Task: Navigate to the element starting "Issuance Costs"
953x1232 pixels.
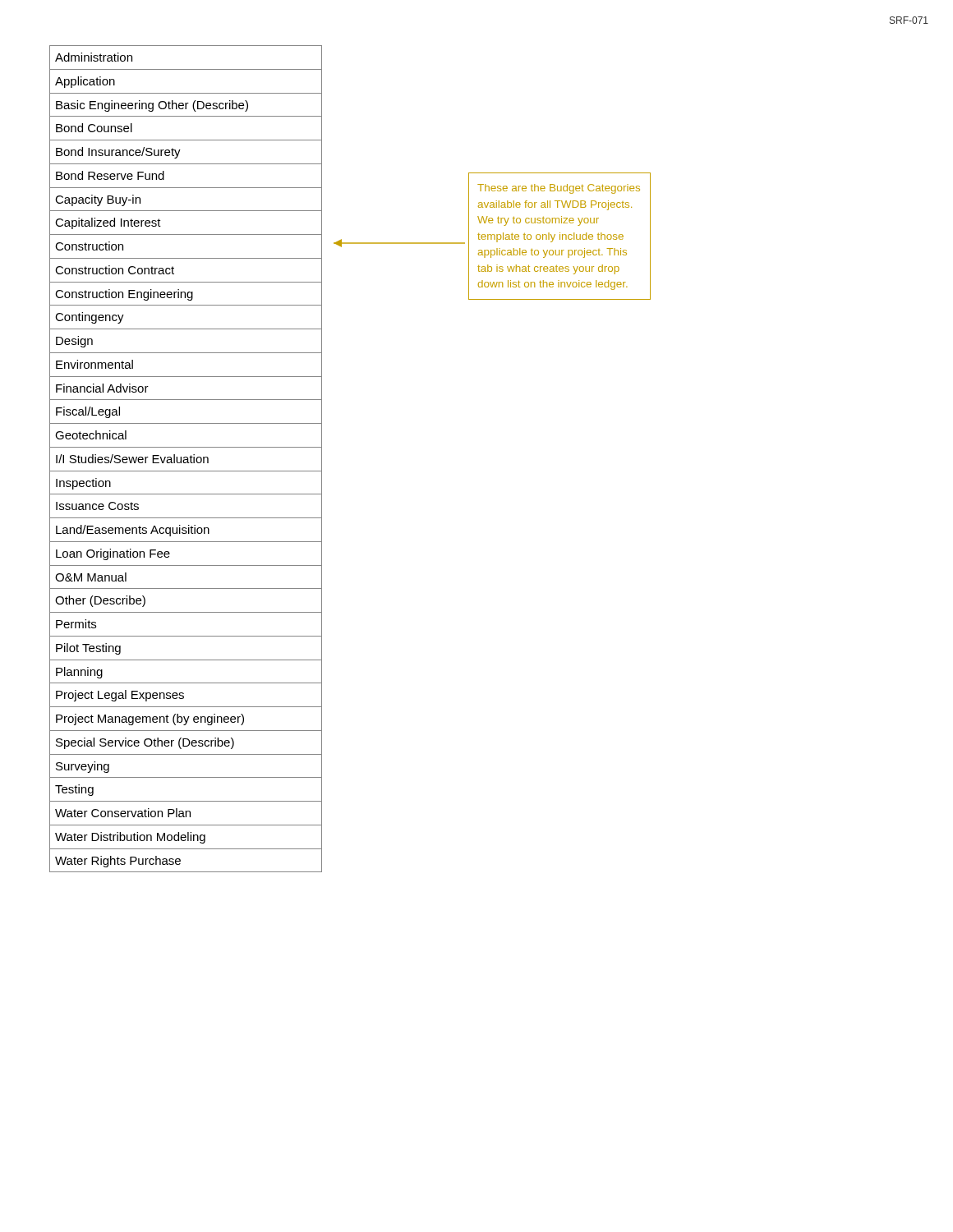Action: point(97,506)
